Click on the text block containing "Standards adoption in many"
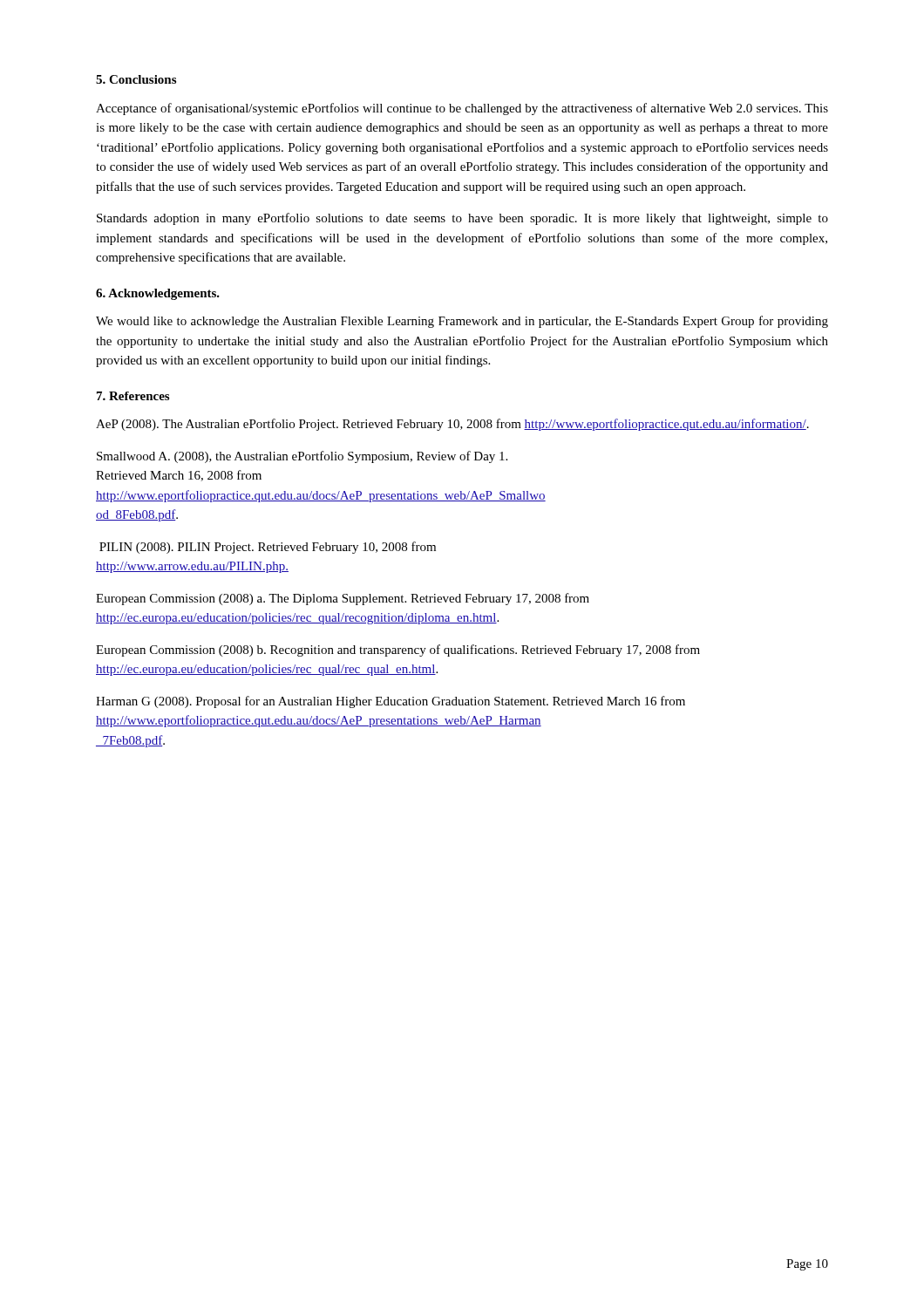 [462, 238]
